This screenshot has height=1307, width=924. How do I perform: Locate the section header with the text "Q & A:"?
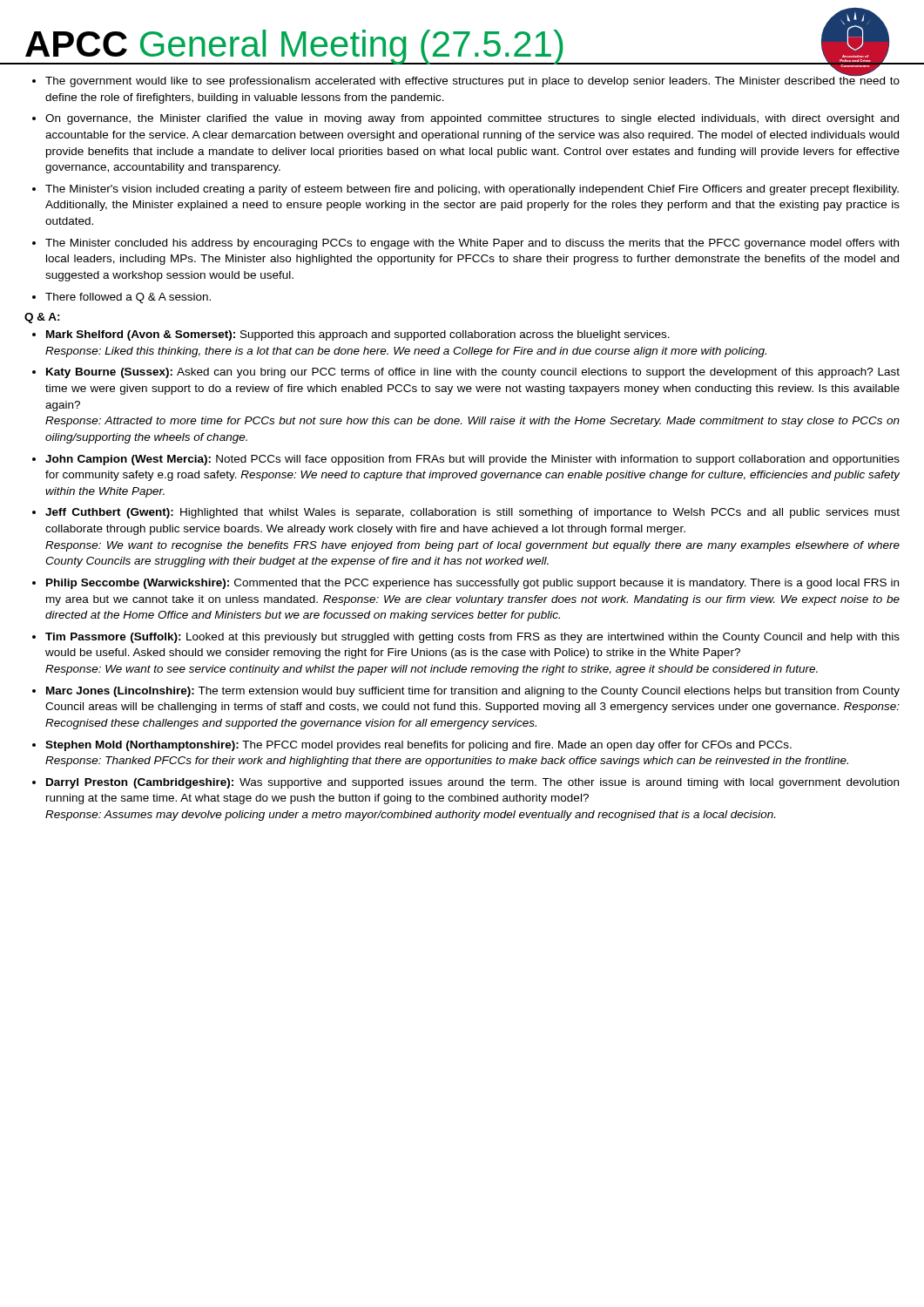click(x=42, y=317)
